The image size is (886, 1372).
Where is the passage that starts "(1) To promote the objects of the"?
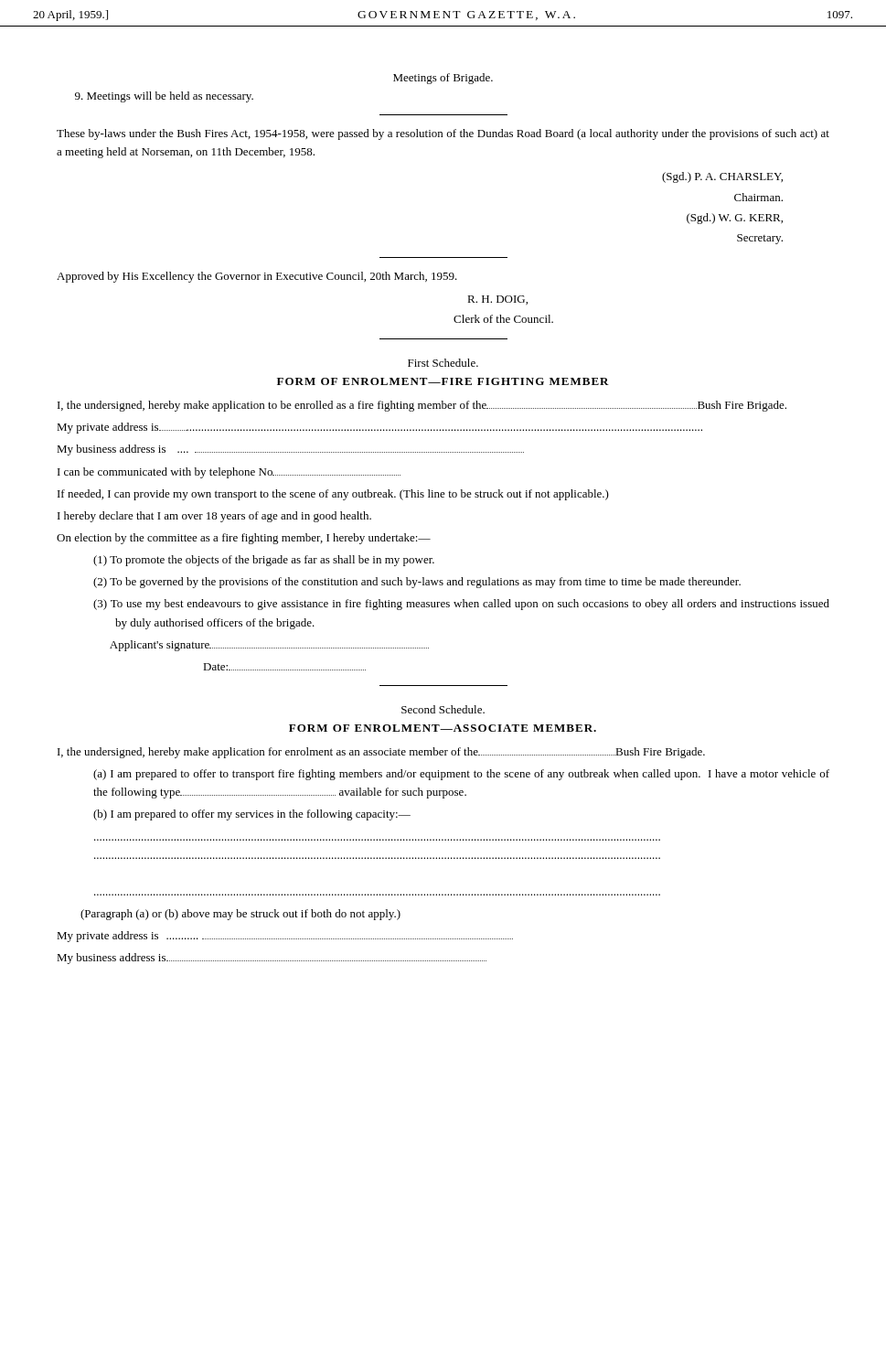(264, 561)
